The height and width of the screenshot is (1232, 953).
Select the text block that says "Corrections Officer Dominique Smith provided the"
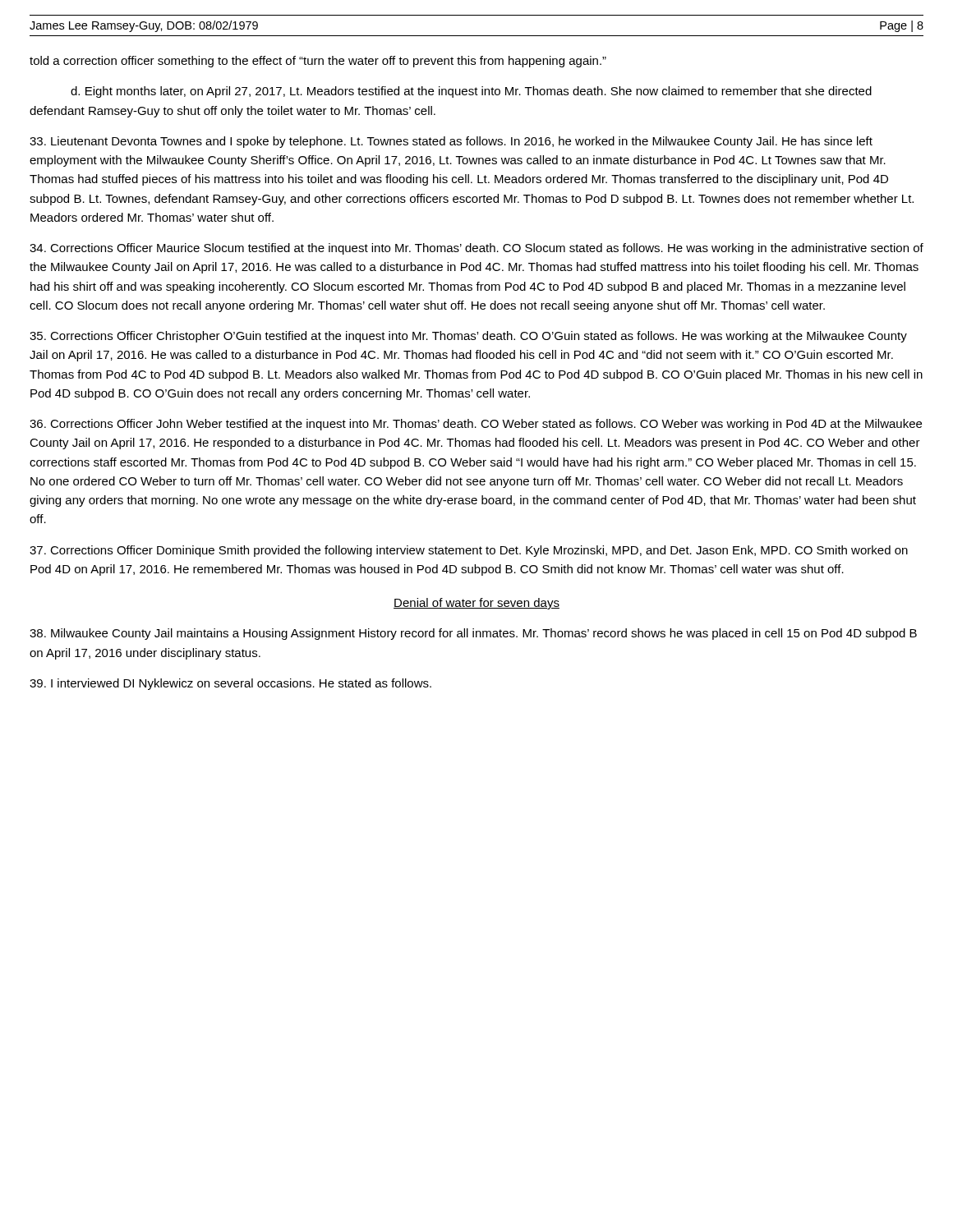pos(469,559)
